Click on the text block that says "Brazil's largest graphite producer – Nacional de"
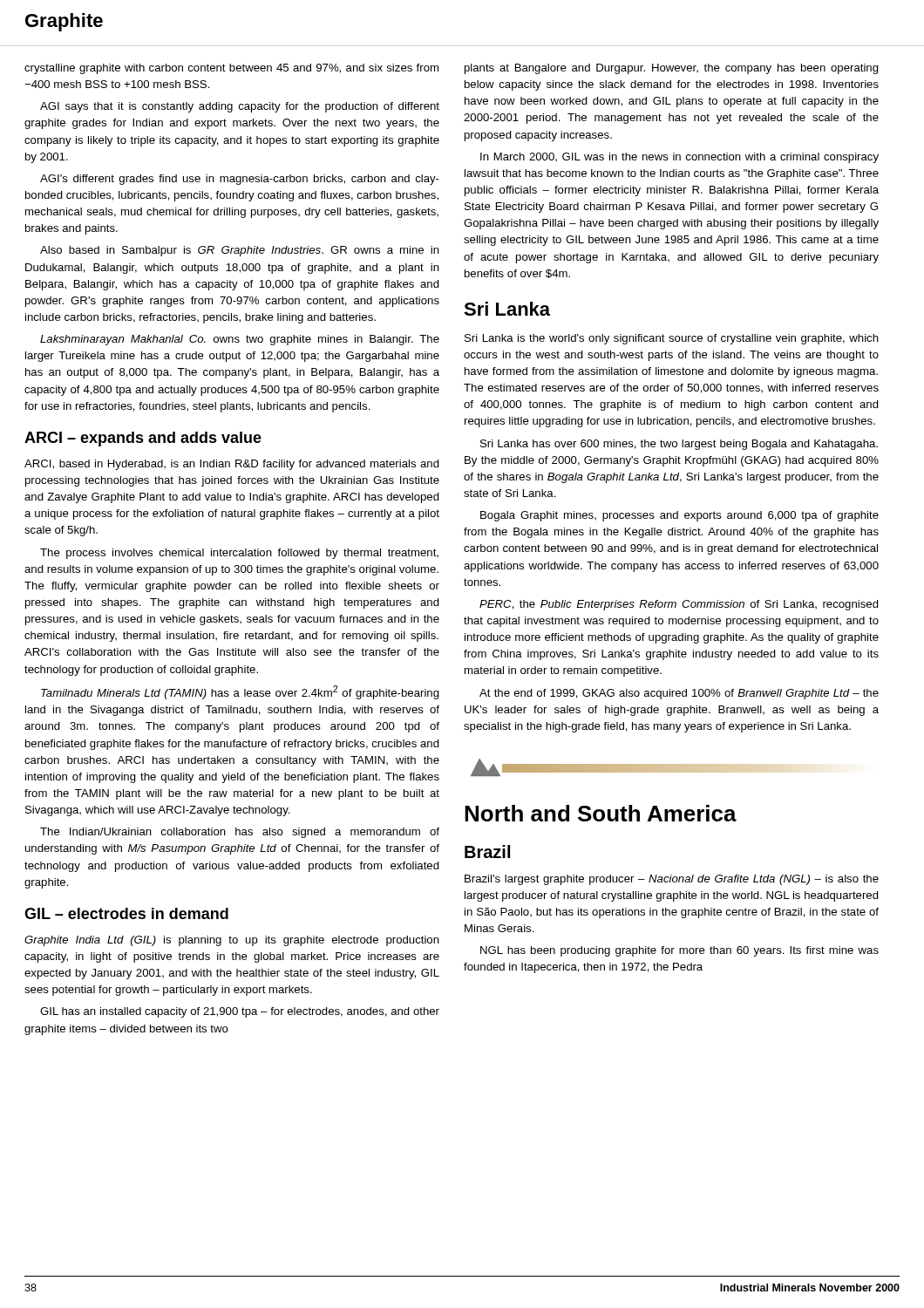This screenshot has height=1308, width=924. (671, 923)
